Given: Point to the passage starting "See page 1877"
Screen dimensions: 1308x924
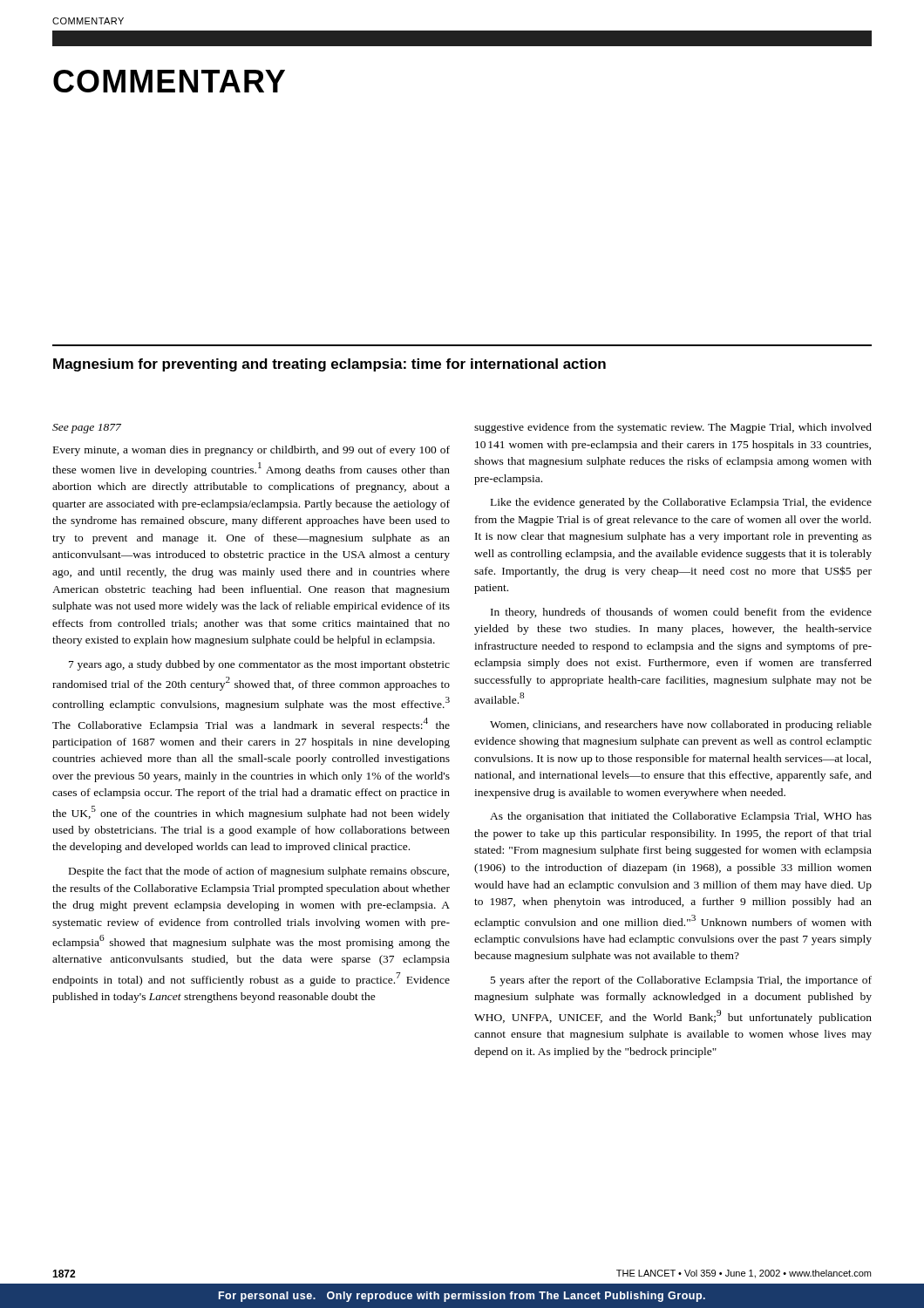Looking at the screenshot, I should 251,712.
